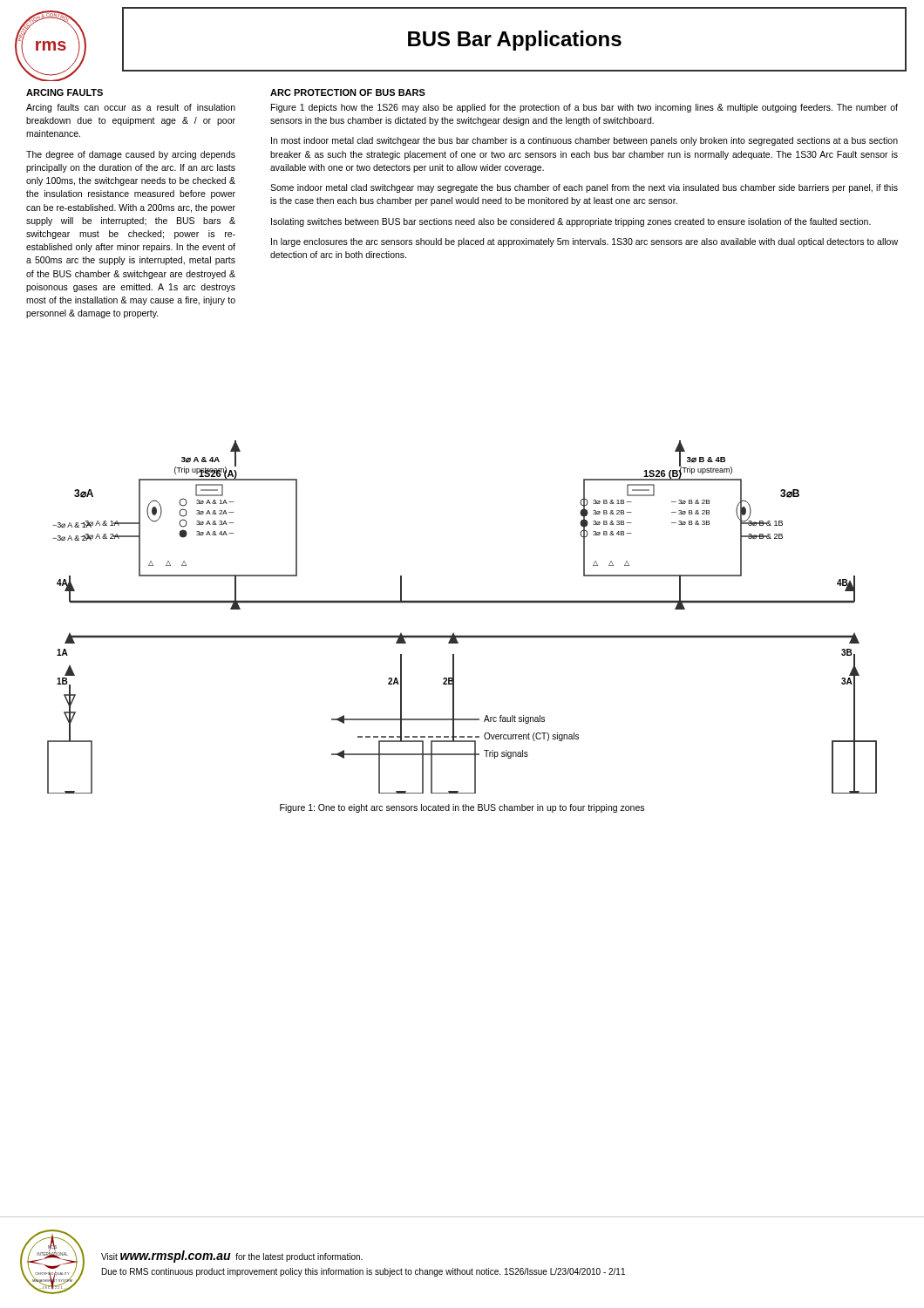Image resolution: width=924 pixels, height=1308 pixels.
Task: Select a caption
Action: tap(462, 807)
